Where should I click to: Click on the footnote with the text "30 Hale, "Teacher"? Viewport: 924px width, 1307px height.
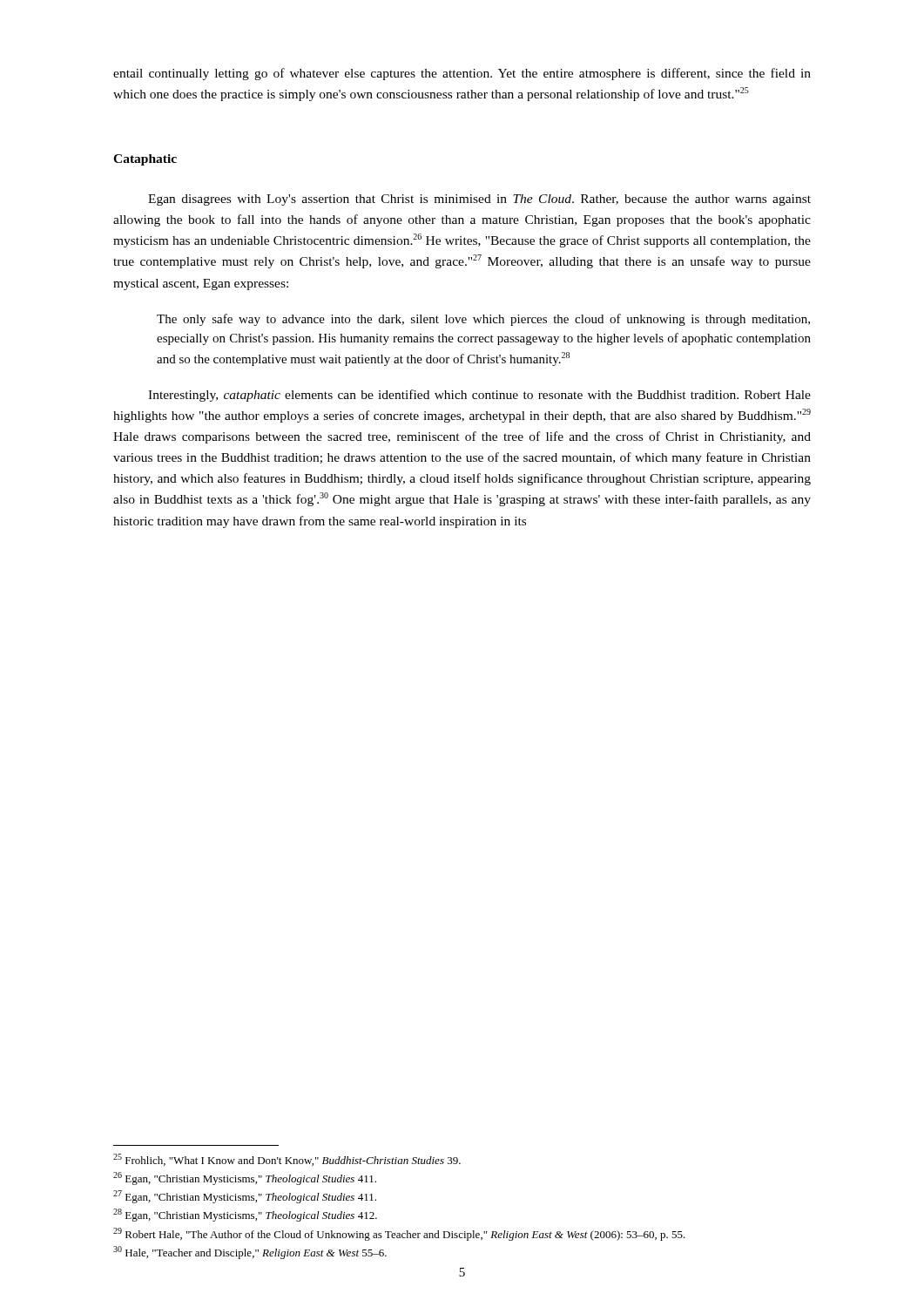click(x=250, y=1252)
